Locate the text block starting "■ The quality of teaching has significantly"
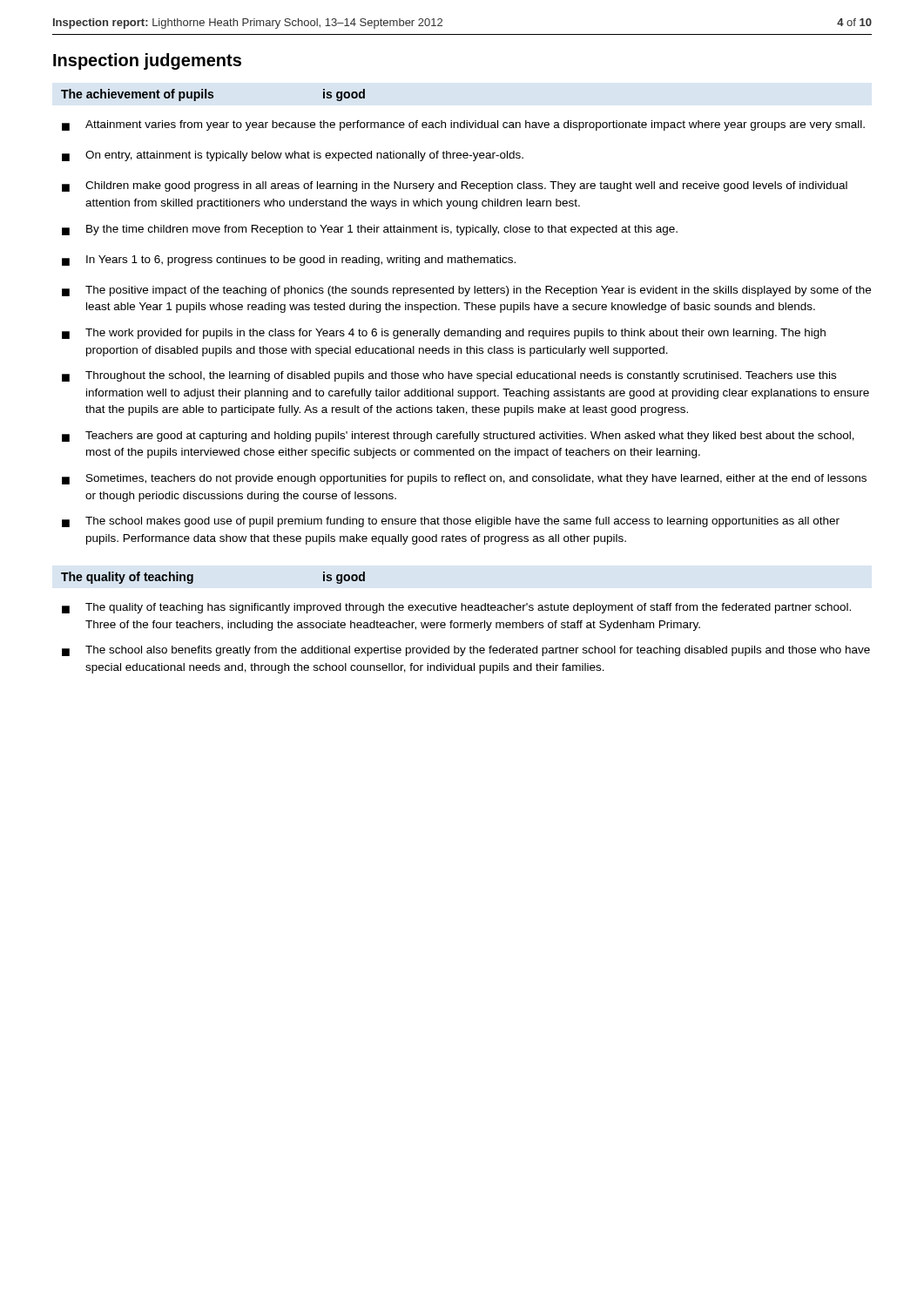 [466, 616]
